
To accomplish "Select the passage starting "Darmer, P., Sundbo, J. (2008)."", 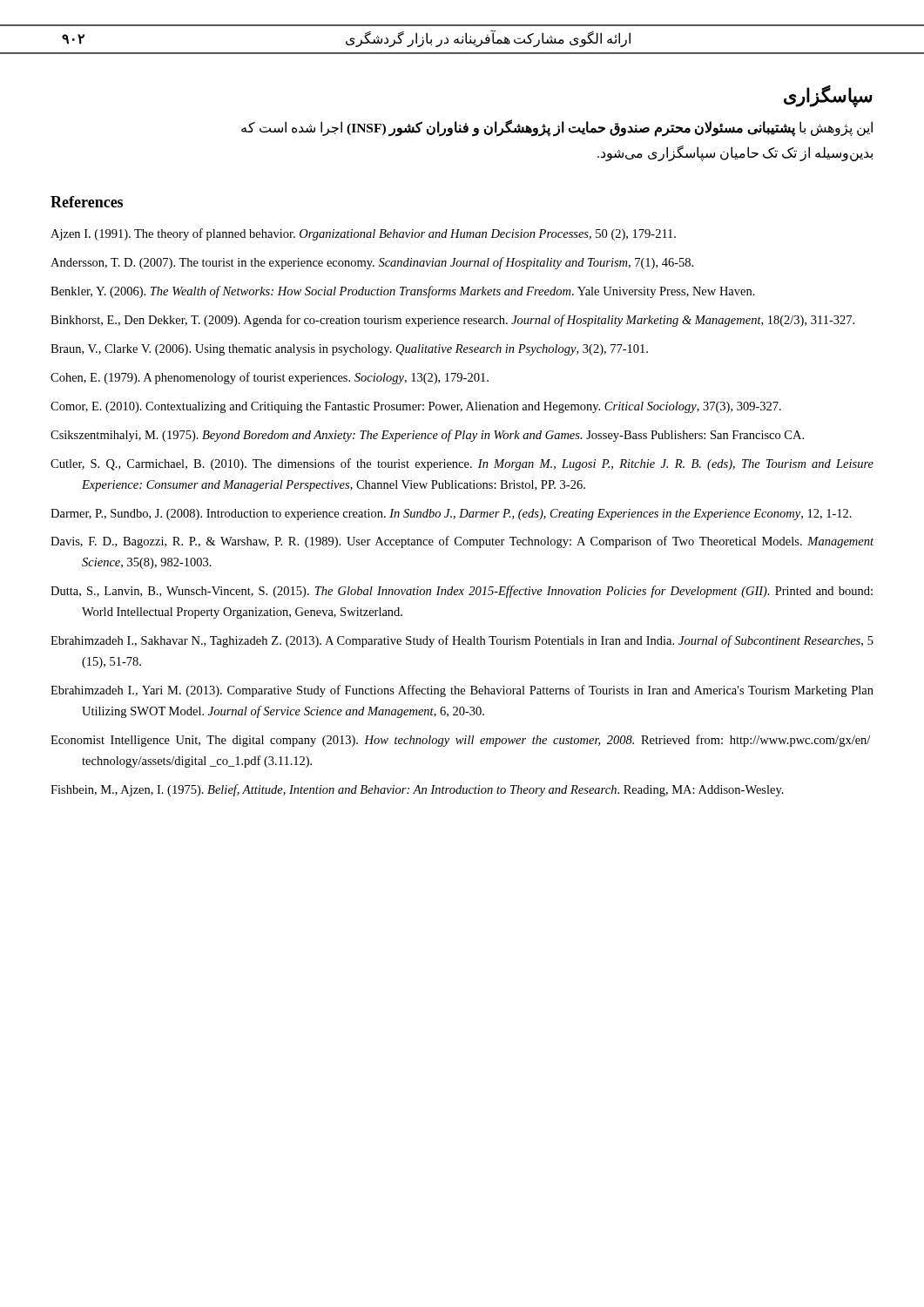I will pos(451,513).
